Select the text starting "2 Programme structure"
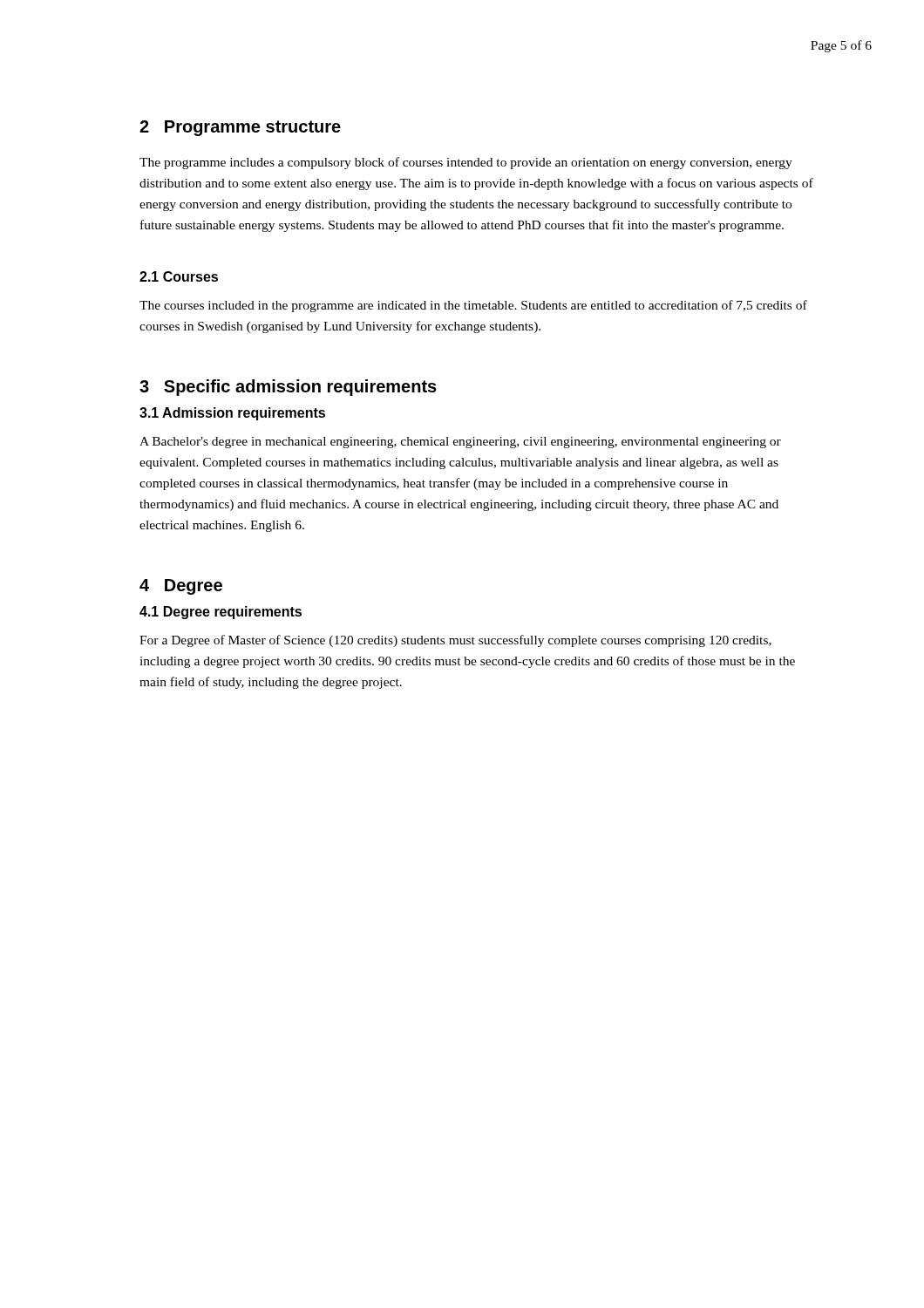The image size is (924, 1308). [x=240, y=128]
